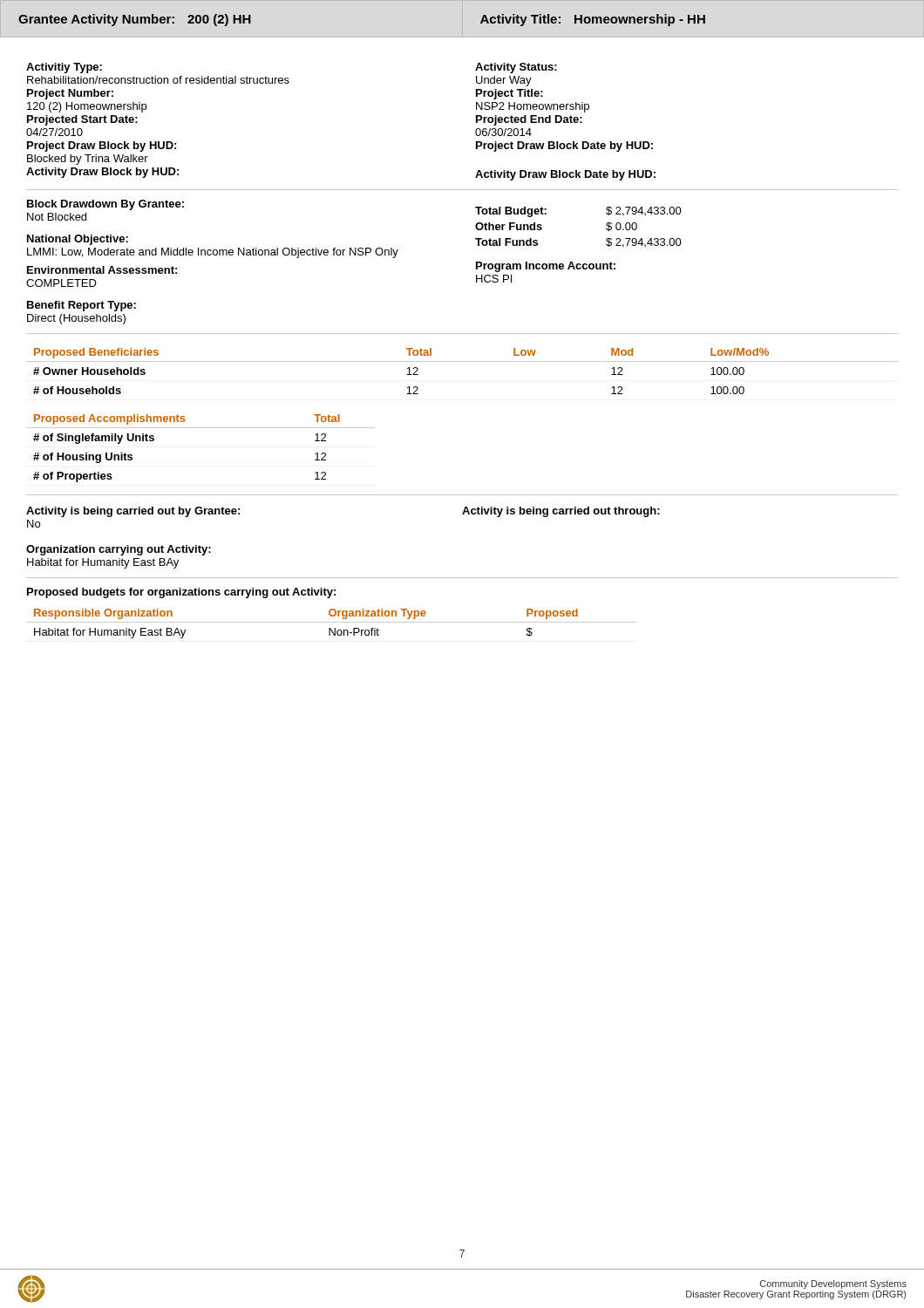Find the passage starting "Benefit Report Type:"
924x1308 pixels.
click(x=81, y=305)
